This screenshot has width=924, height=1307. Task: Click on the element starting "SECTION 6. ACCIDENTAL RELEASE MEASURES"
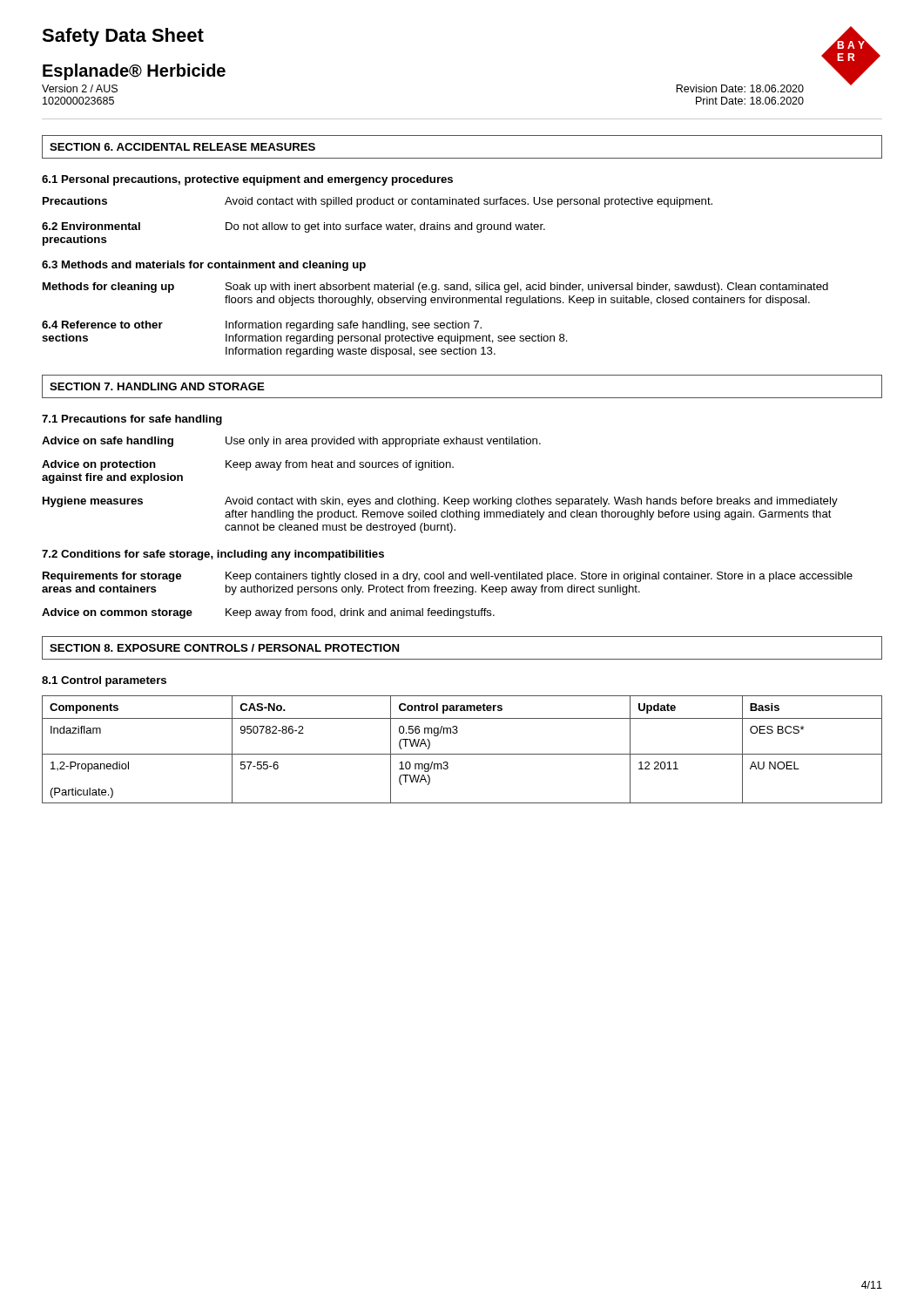click(x=183, y=147)
